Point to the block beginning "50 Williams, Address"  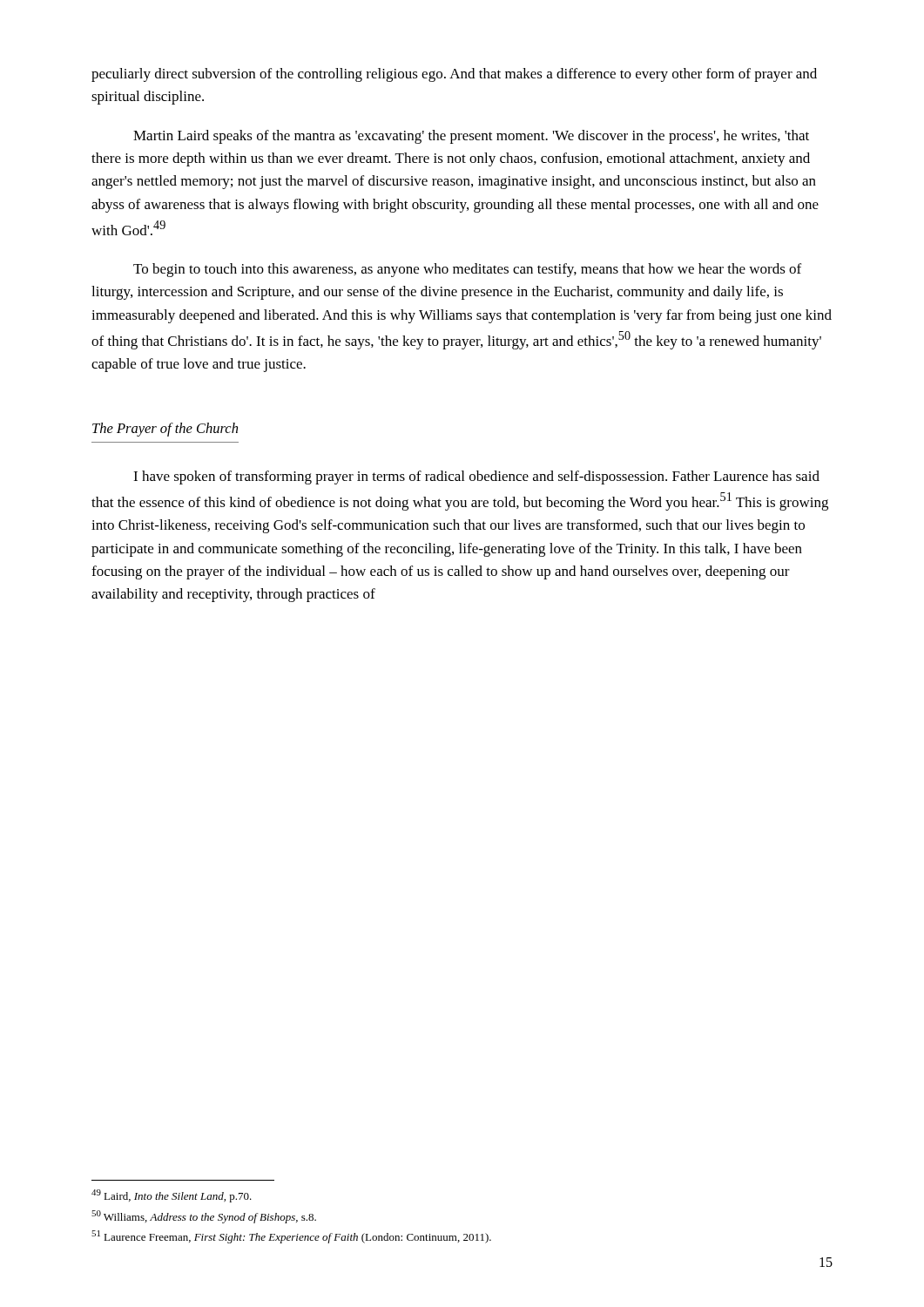pyautogui.click(x=204, y=1216)
